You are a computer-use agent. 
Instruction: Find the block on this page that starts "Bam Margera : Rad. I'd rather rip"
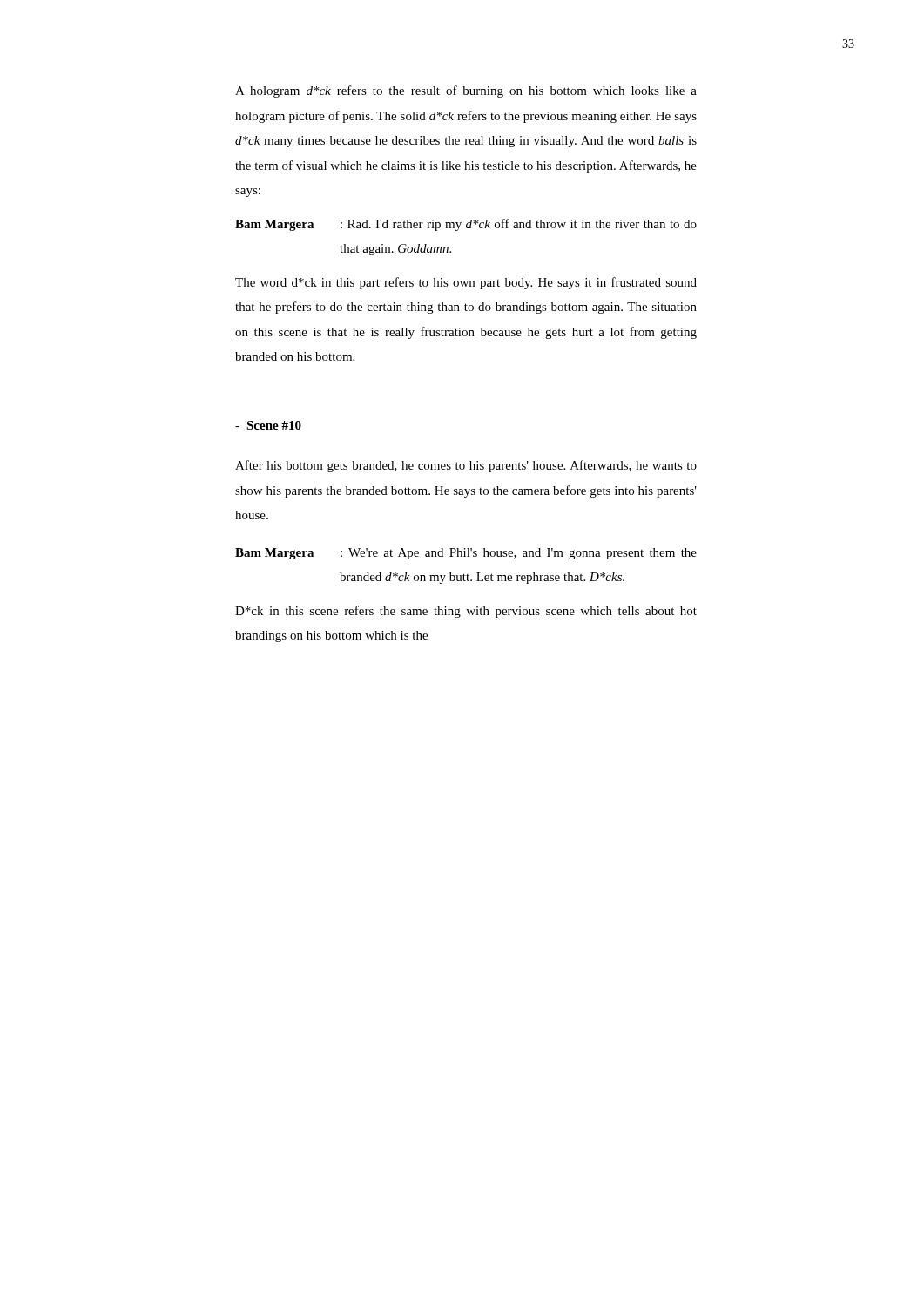tap(466, 236)
